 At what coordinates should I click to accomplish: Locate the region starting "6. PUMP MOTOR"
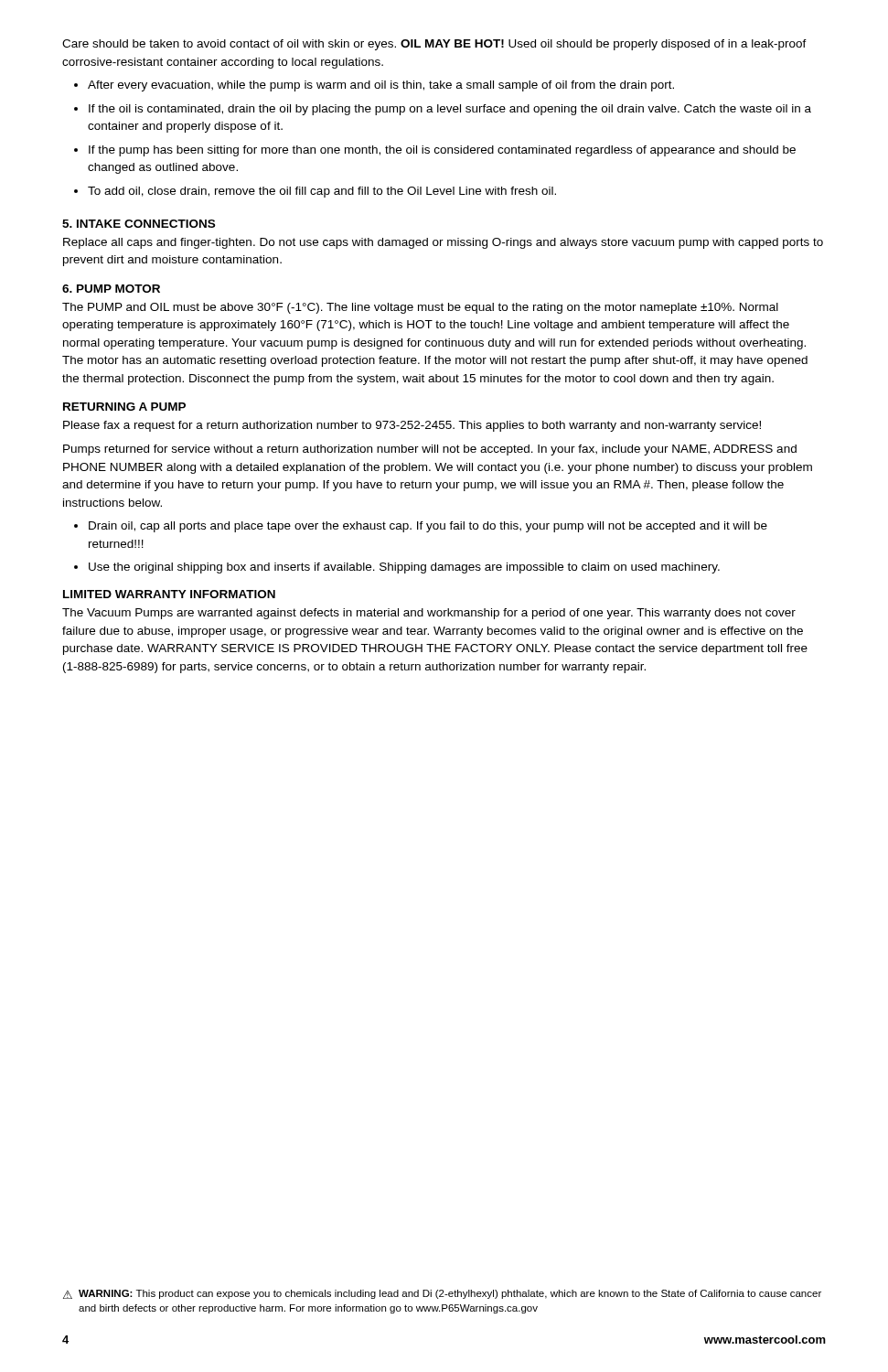tap(111, 288)
